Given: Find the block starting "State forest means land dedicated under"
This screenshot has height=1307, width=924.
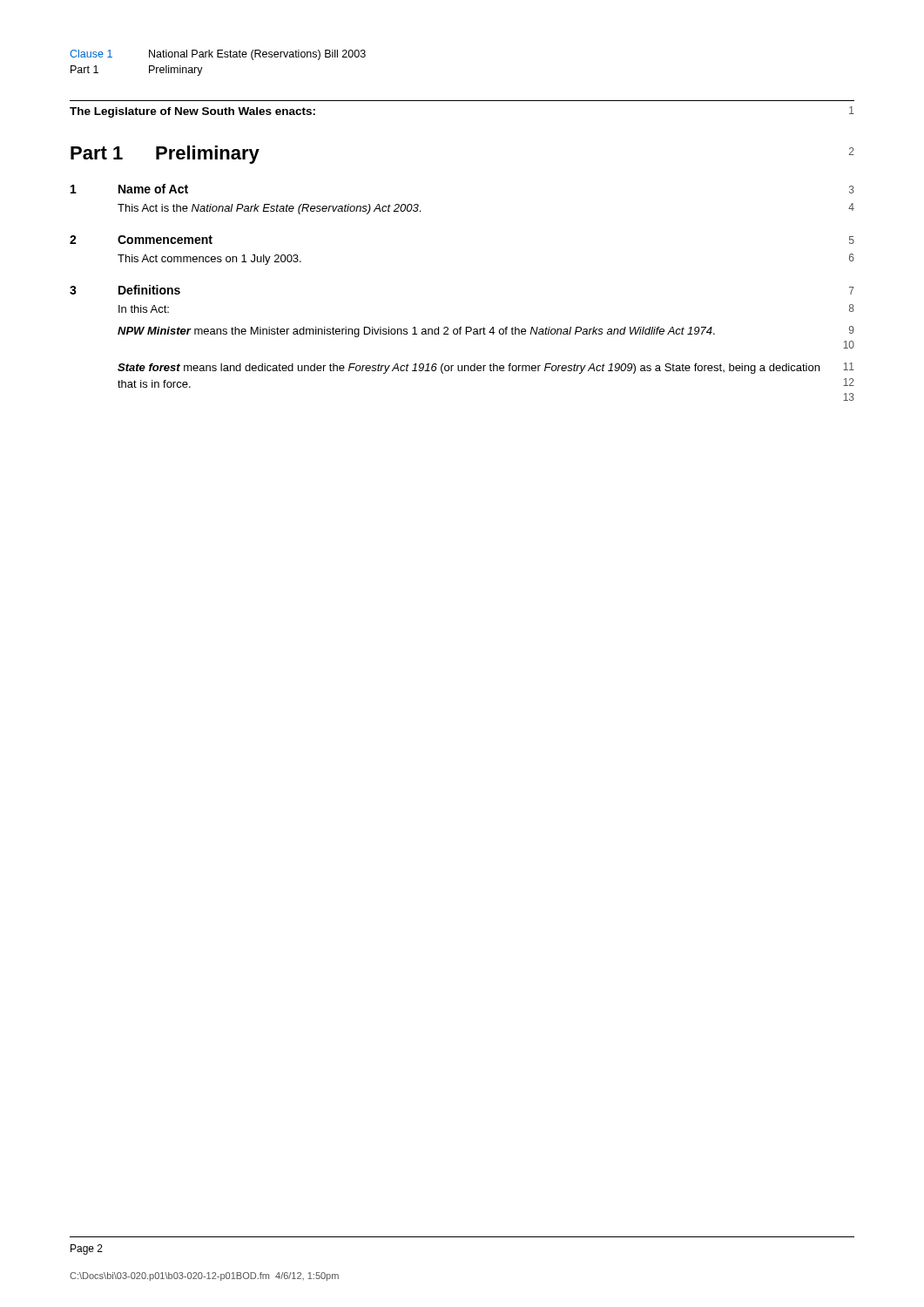Looking at the screenshot, I should [486, 368].
